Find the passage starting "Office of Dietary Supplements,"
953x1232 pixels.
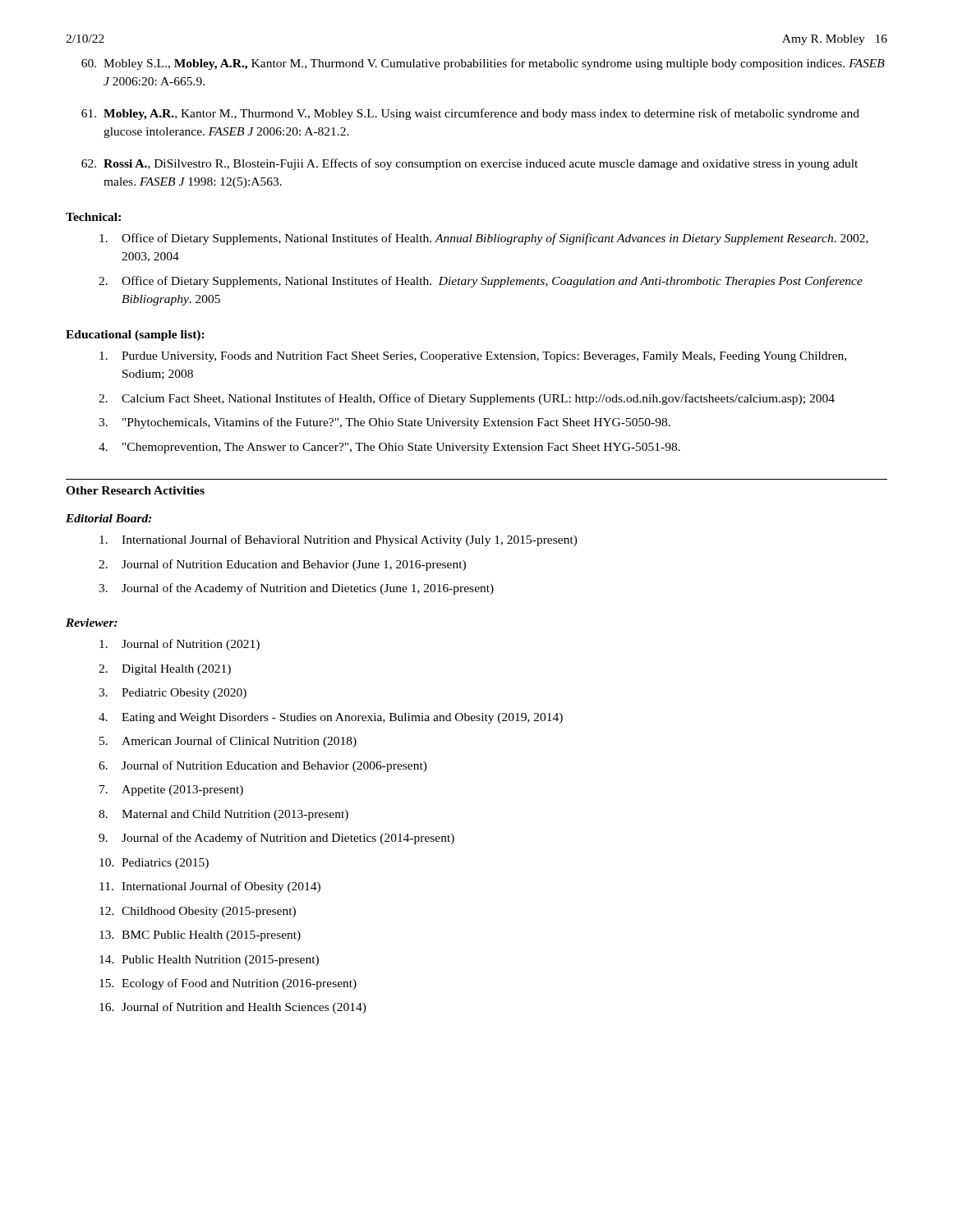[493, 247]
